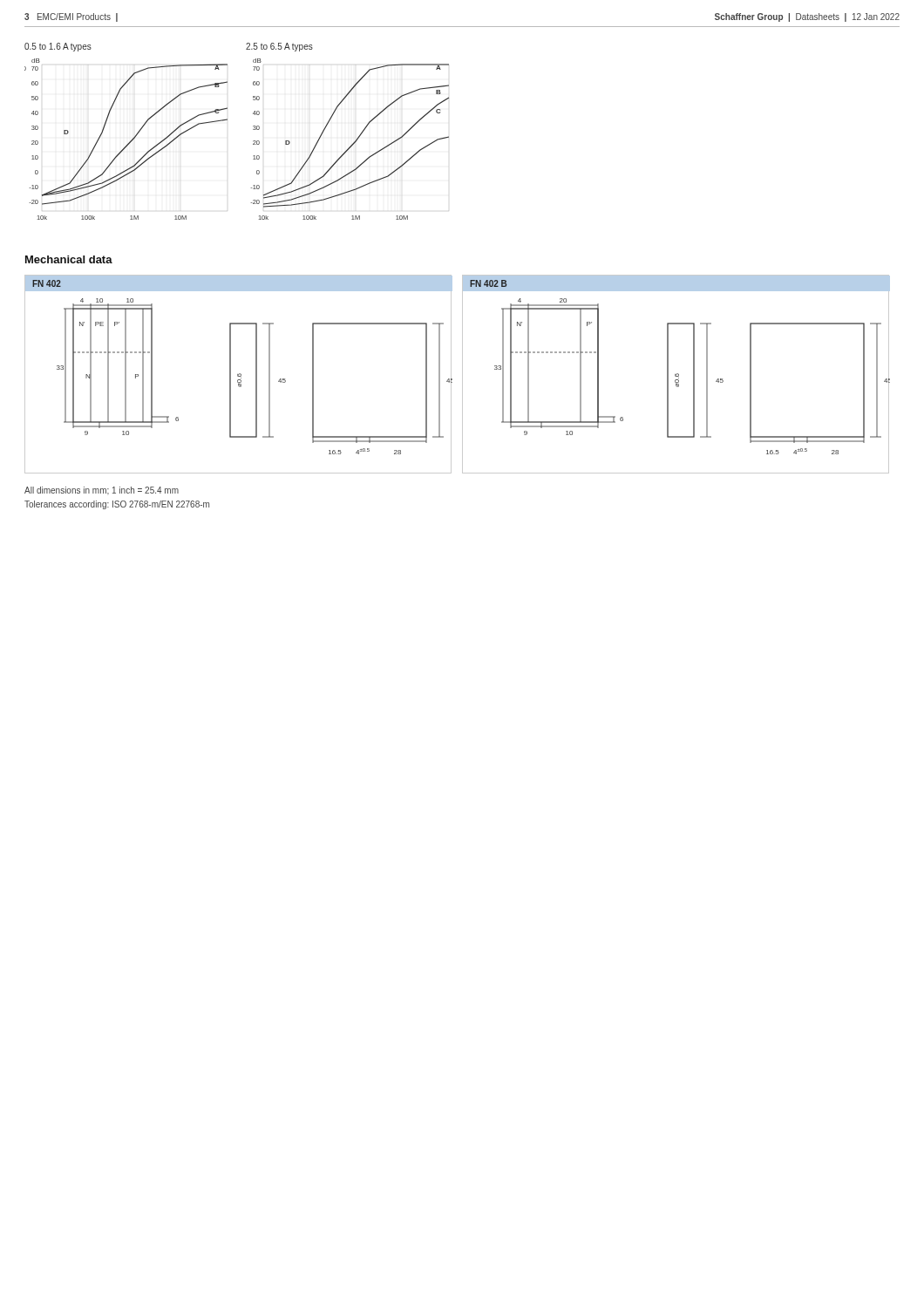Navigate to the text block starting "5 to 1.6 A"
This screenshot has height=1308, width=924.
point(58,47)
